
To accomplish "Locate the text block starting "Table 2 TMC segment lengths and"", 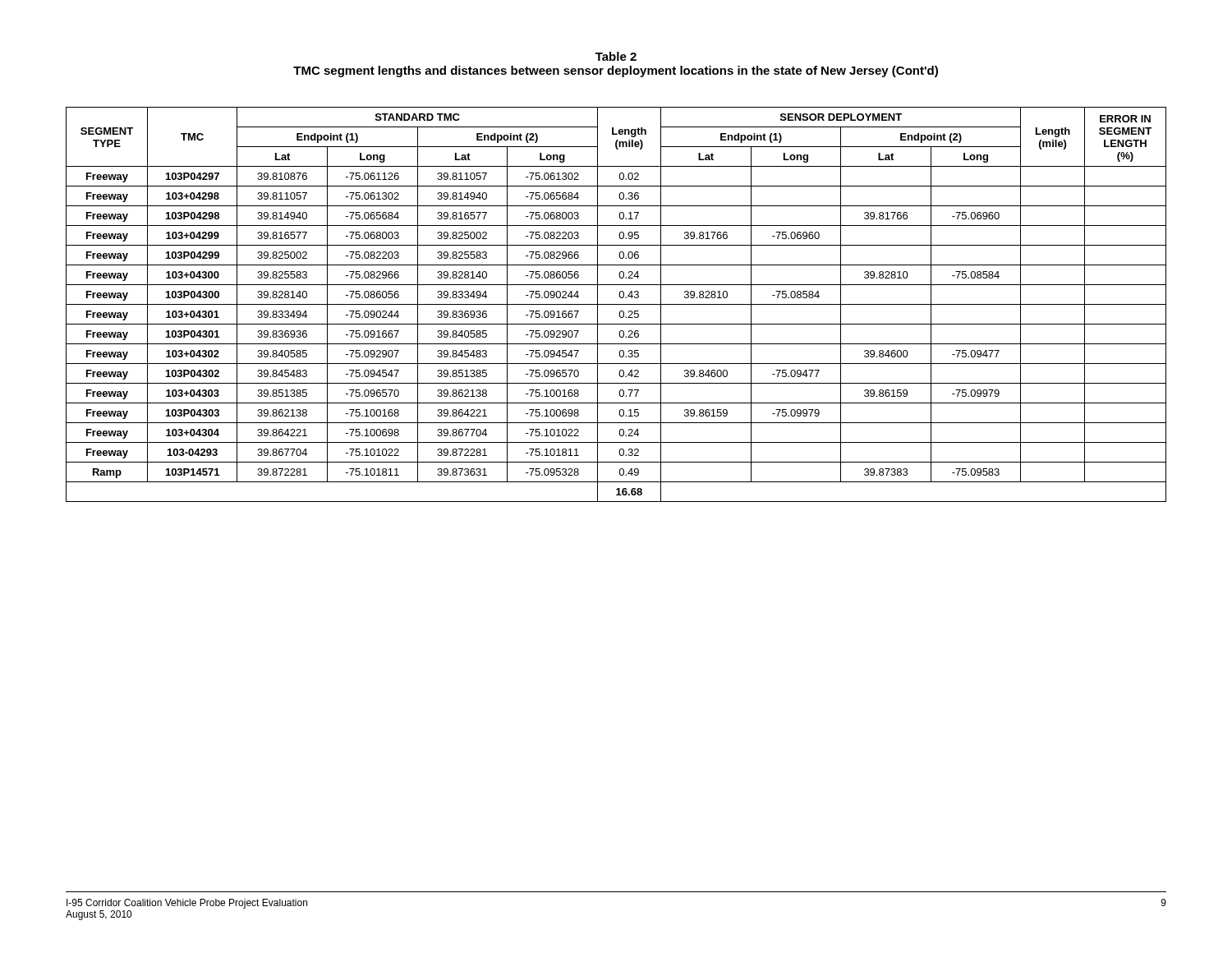I will click(x=616, y=63).
